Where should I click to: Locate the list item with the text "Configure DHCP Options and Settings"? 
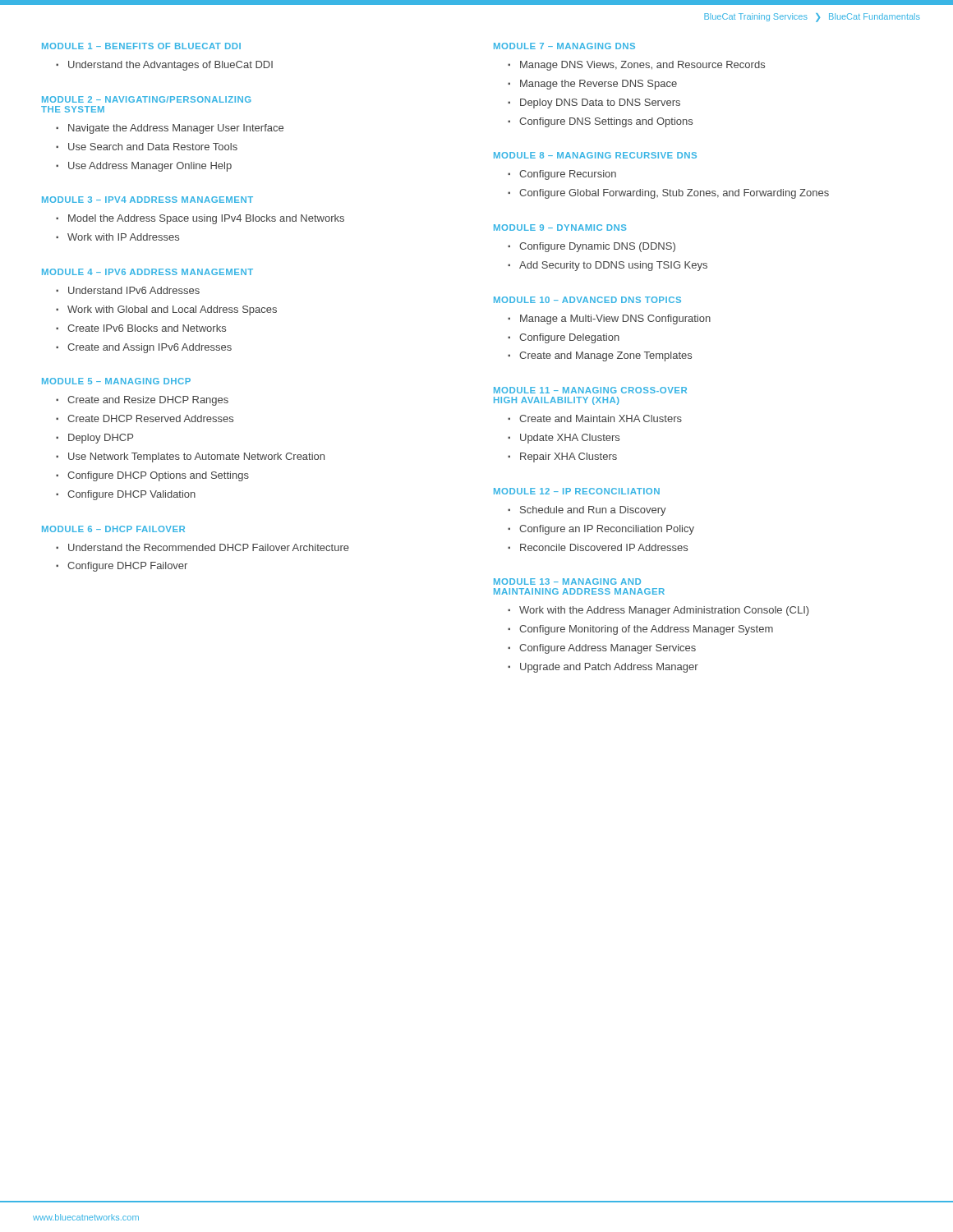click(x=158, y=475)
